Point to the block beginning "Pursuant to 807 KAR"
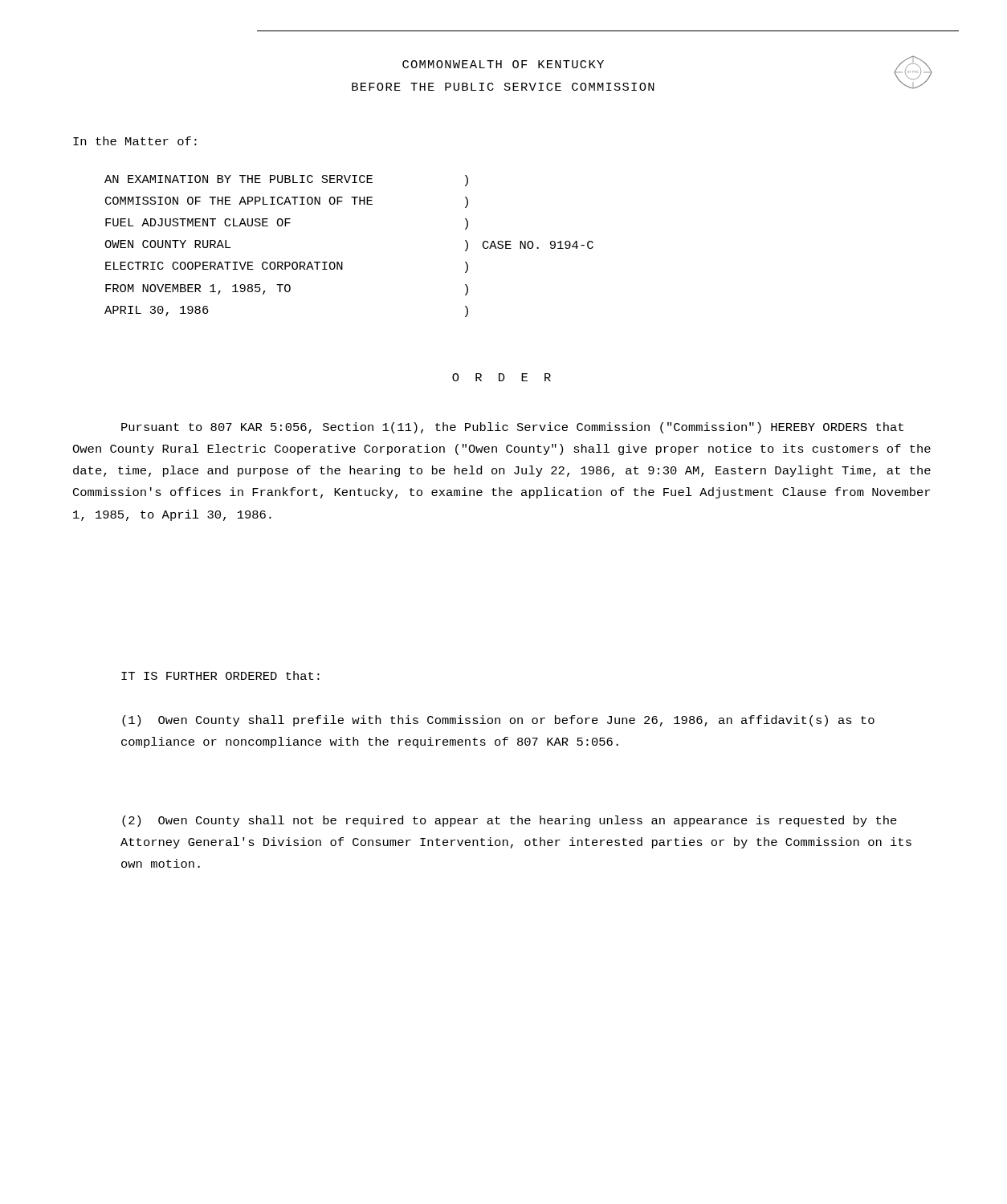The width and height of the screenshot is (1007, 1204). coord(502,471)
